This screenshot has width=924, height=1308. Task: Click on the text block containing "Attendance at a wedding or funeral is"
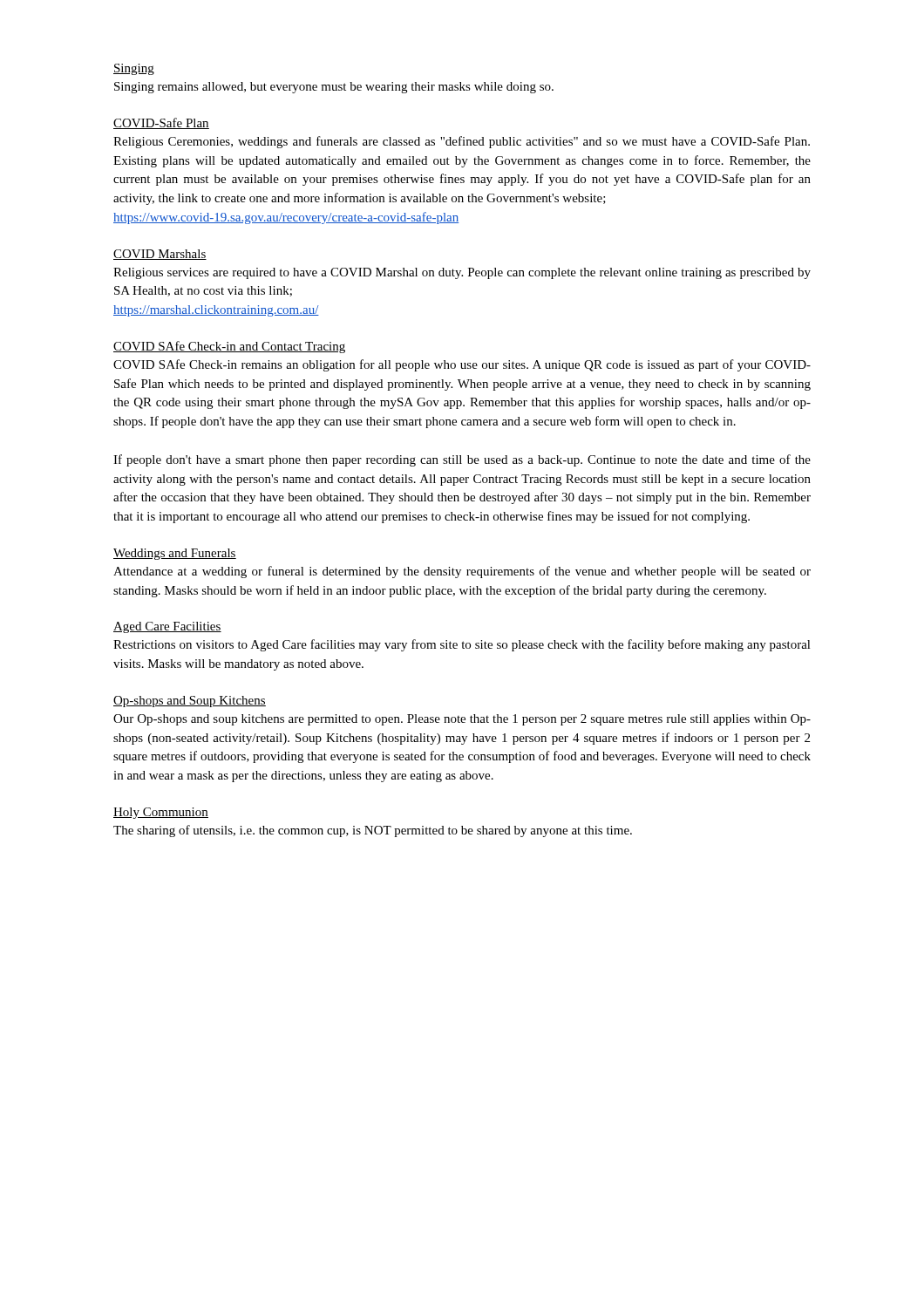click(462, 580)
